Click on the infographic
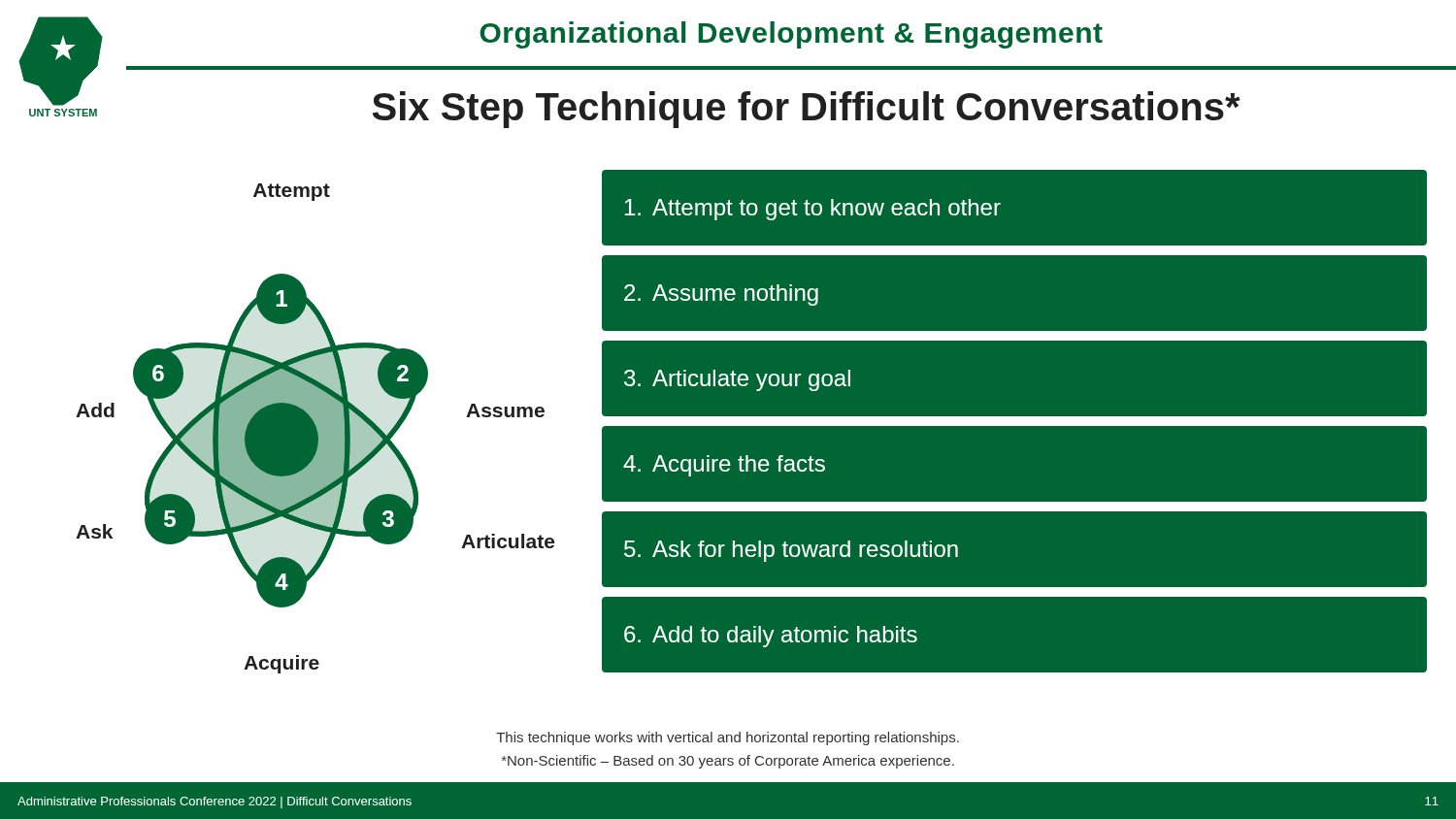Image resolution: width=1456 pixels, height=819 pixels. click(x=315, y=427)
